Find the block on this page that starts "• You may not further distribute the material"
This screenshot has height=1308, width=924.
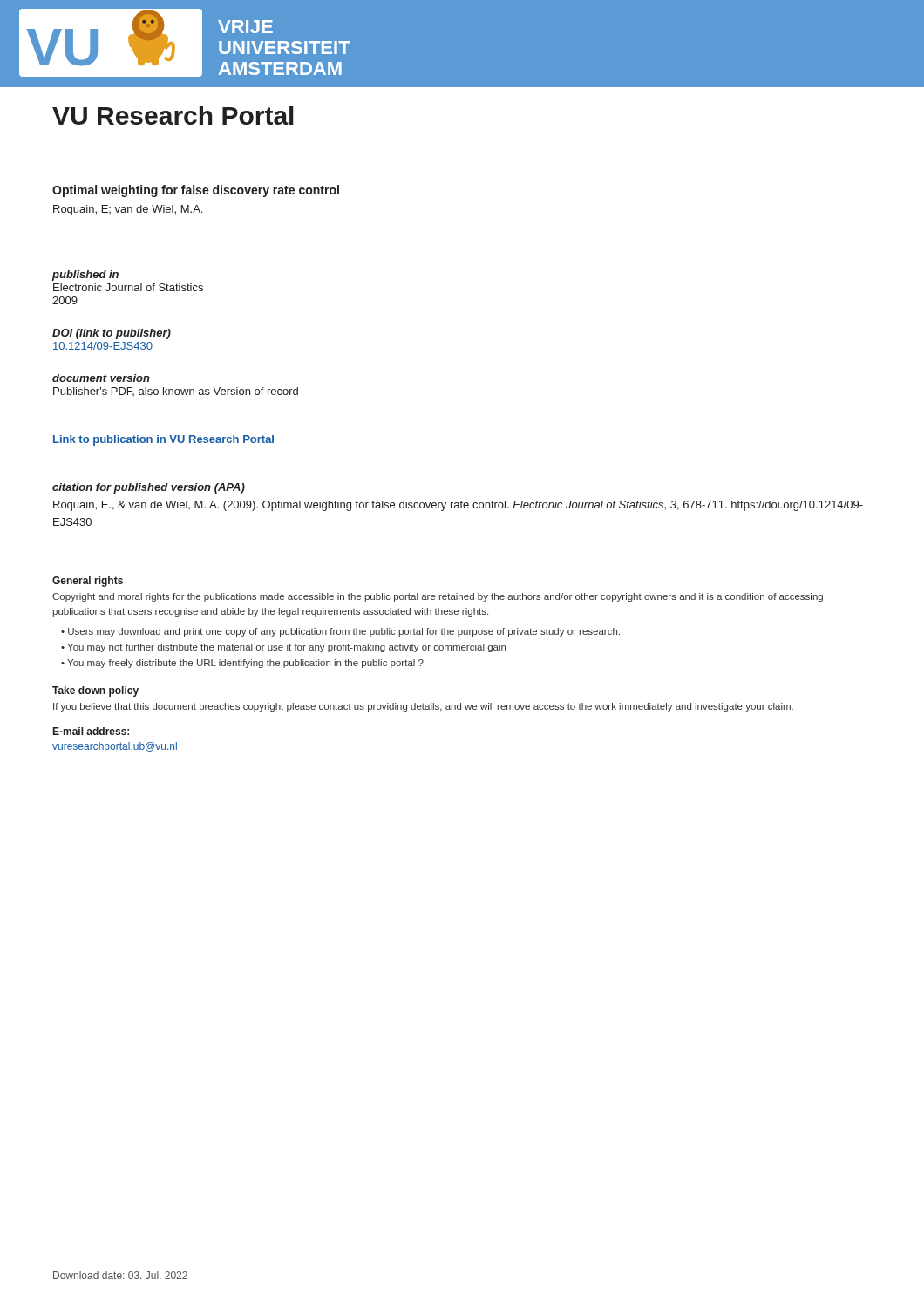tap(284, 647)
